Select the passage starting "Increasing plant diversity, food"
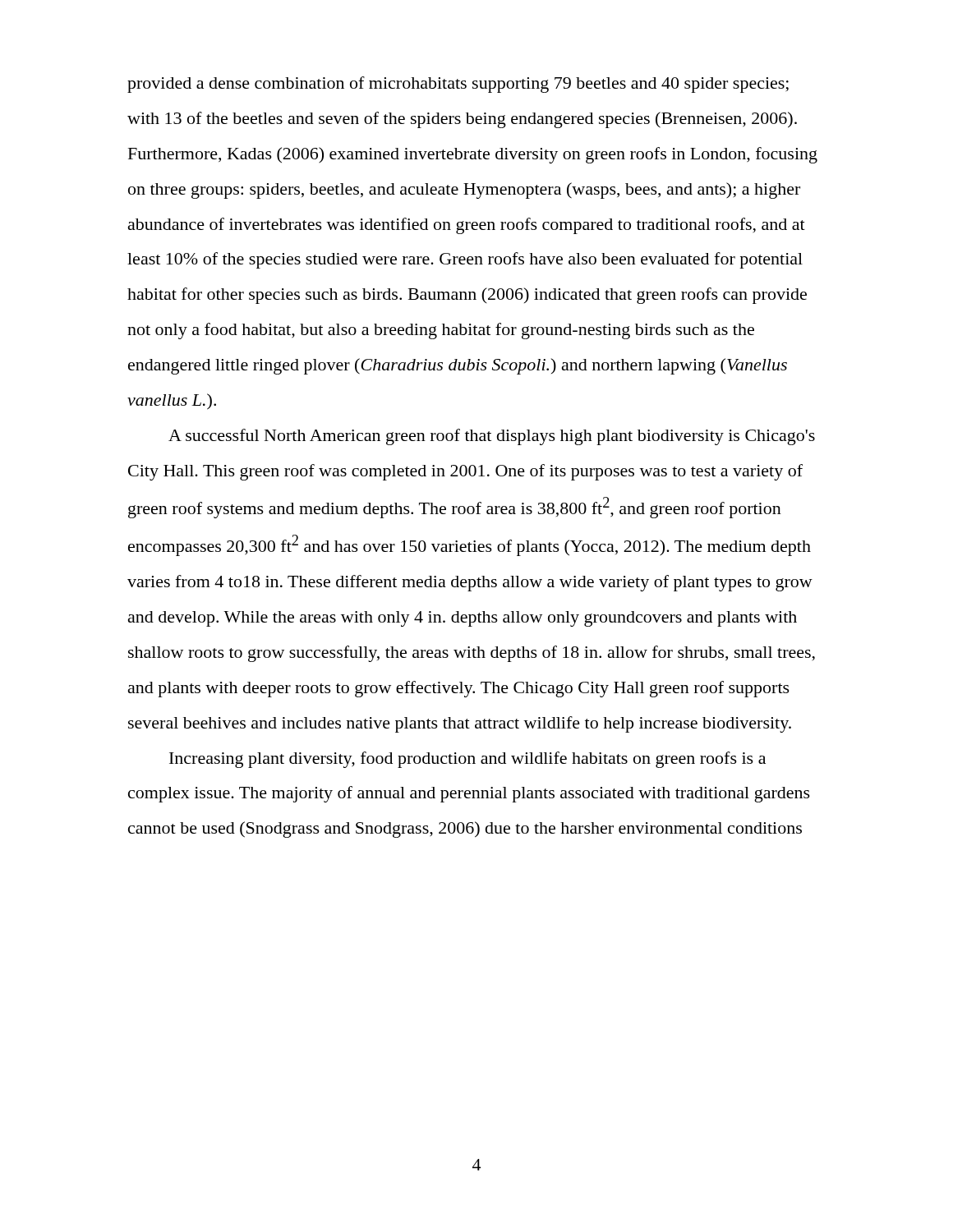 (x=476, y=793)
